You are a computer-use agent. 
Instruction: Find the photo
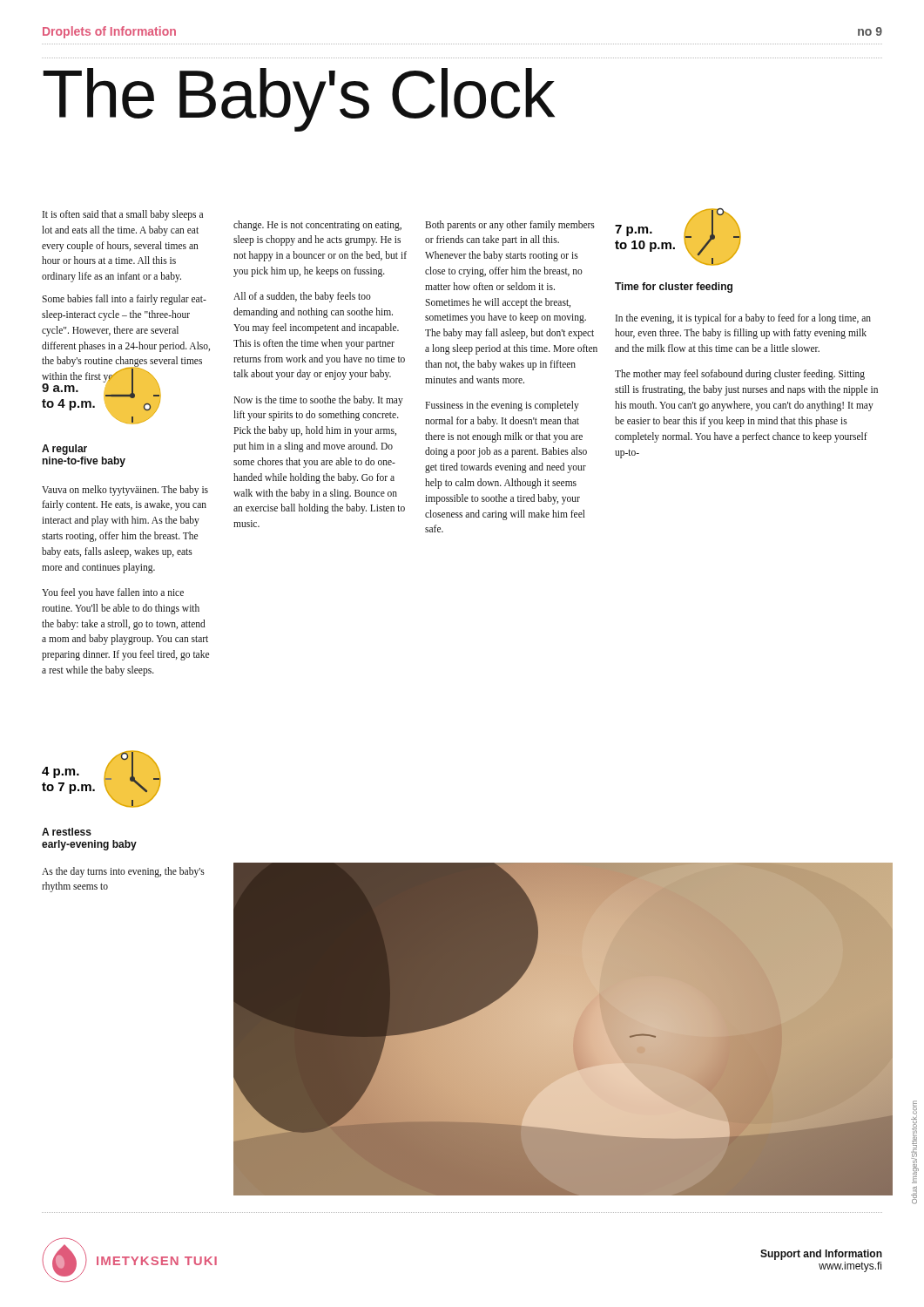[x=563, y=1029]
